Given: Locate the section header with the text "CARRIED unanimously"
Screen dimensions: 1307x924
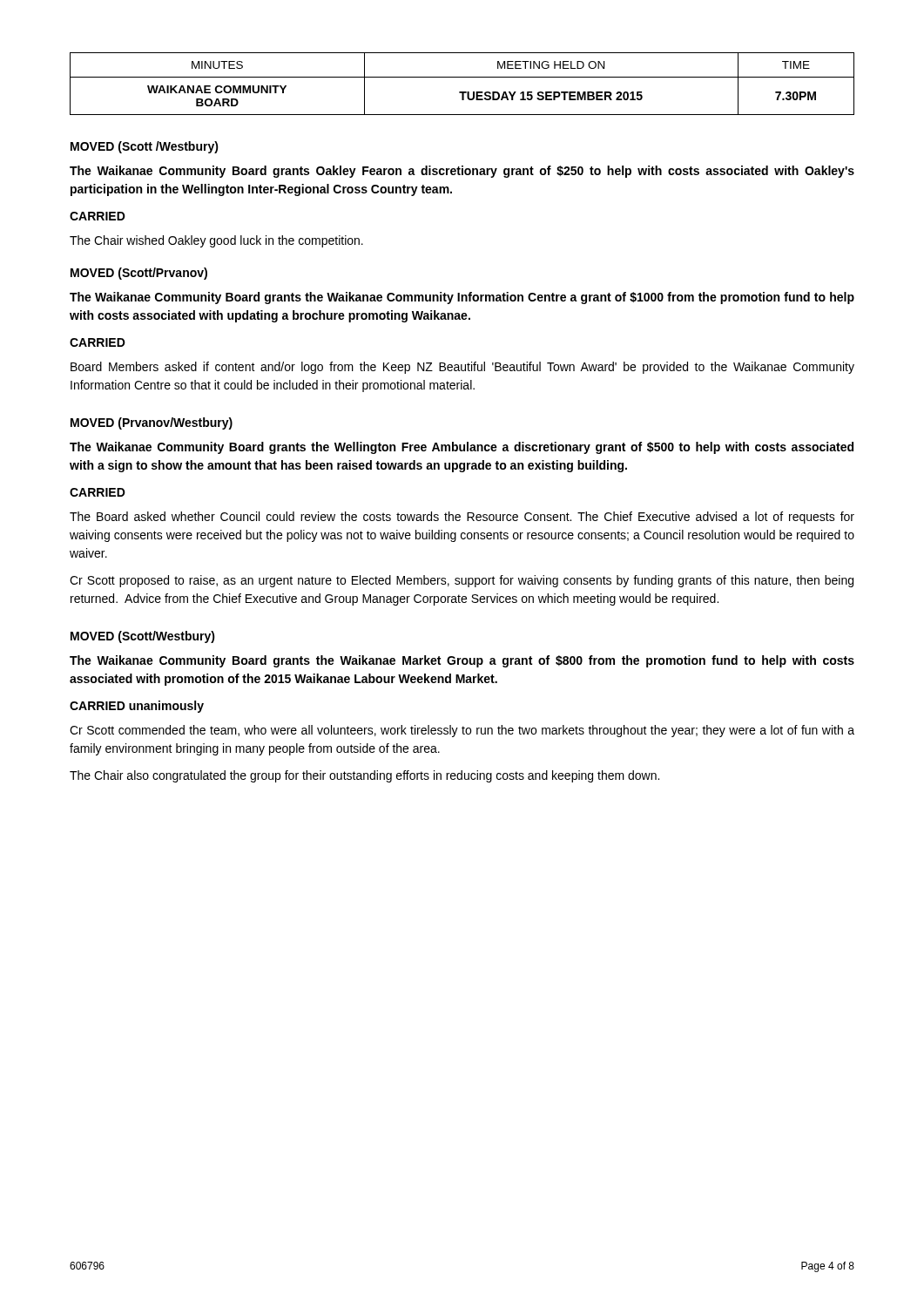Looking at the screenshot, I should [137, 706].
